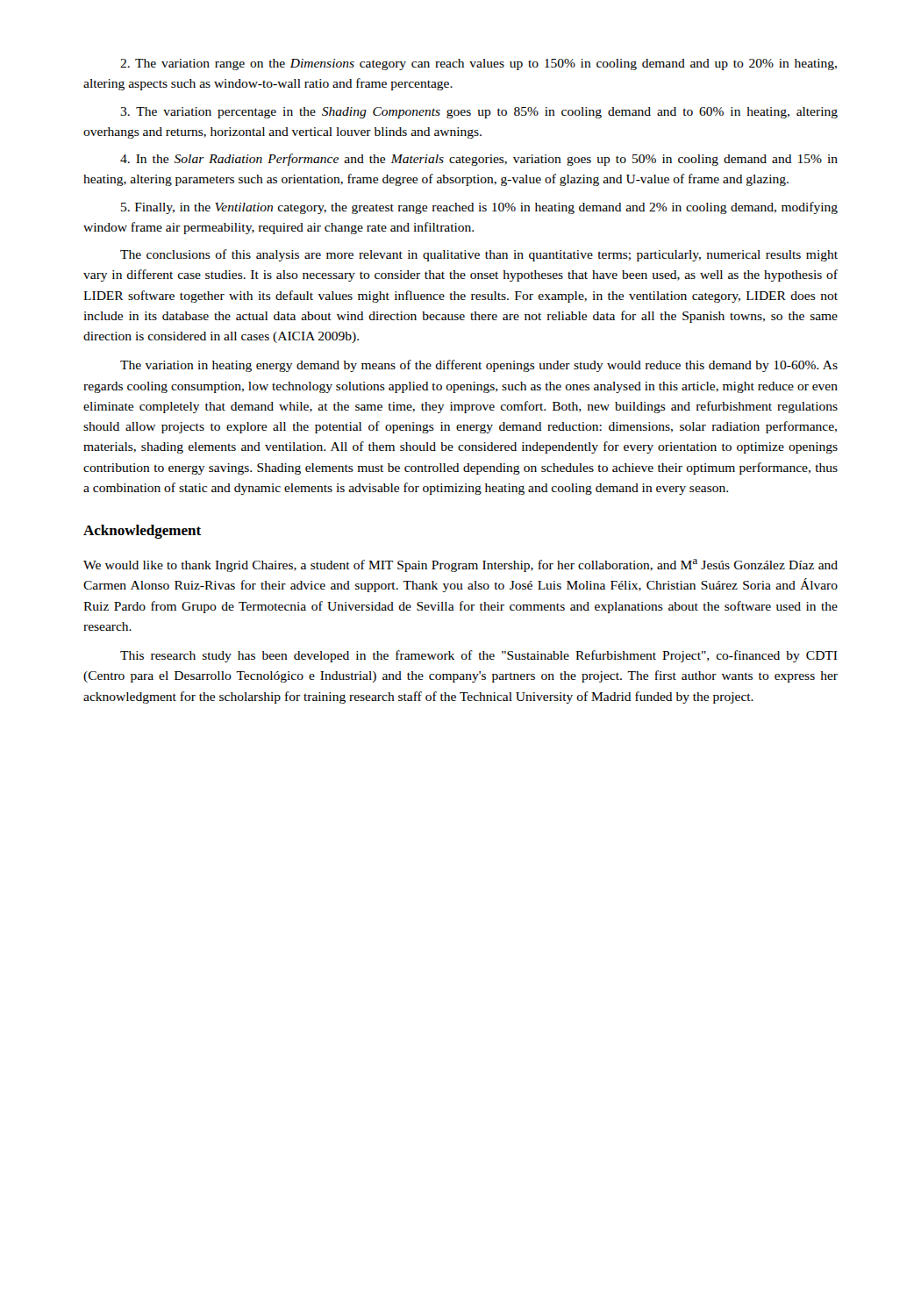This screenshot has width=921, height=1316.
Task: Select the passage starting "This research study has been developed in the"
Action: pyautogui.click(x=460, y=675)
